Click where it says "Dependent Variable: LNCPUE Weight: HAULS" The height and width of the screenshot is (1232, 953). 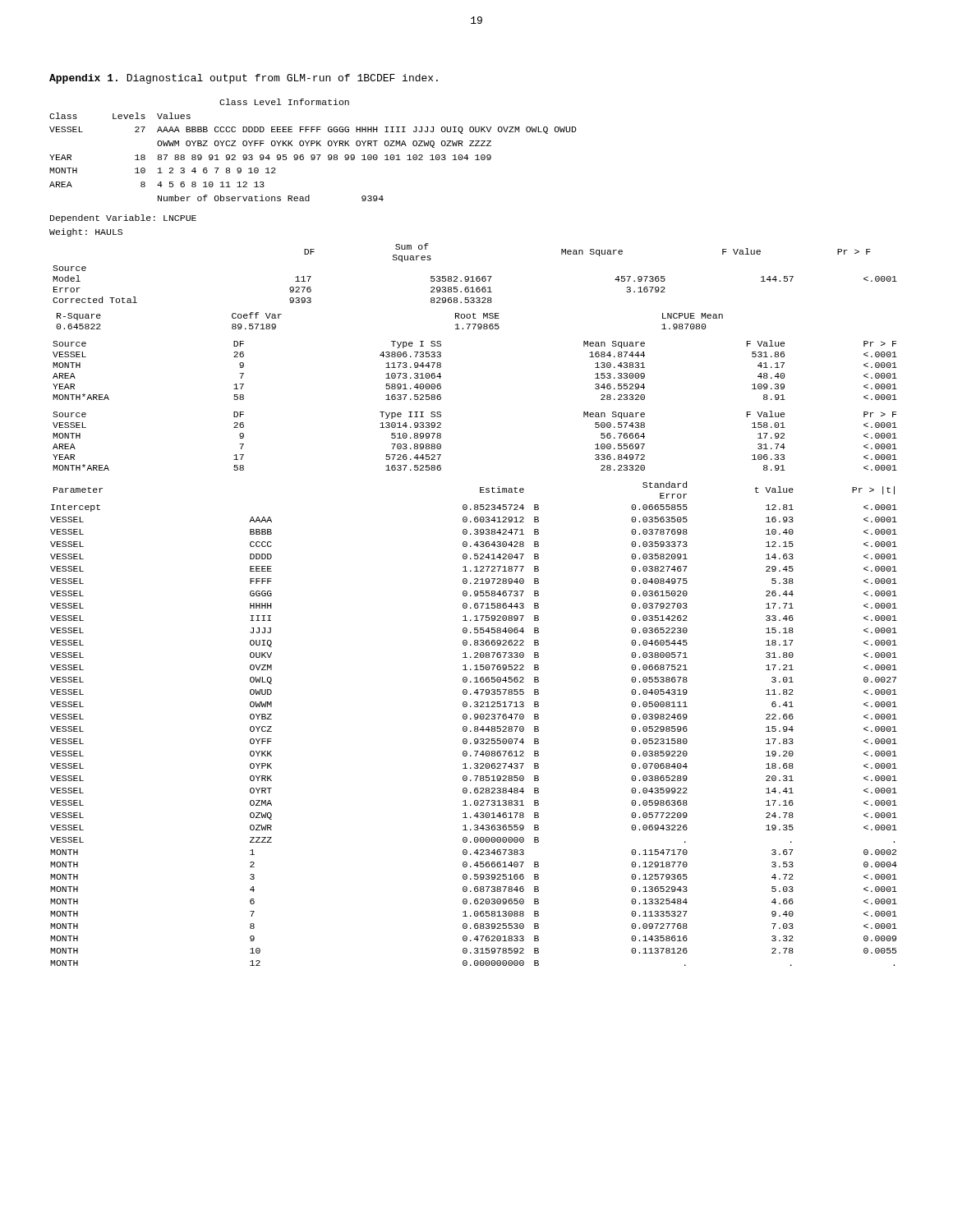pos(123,225)
